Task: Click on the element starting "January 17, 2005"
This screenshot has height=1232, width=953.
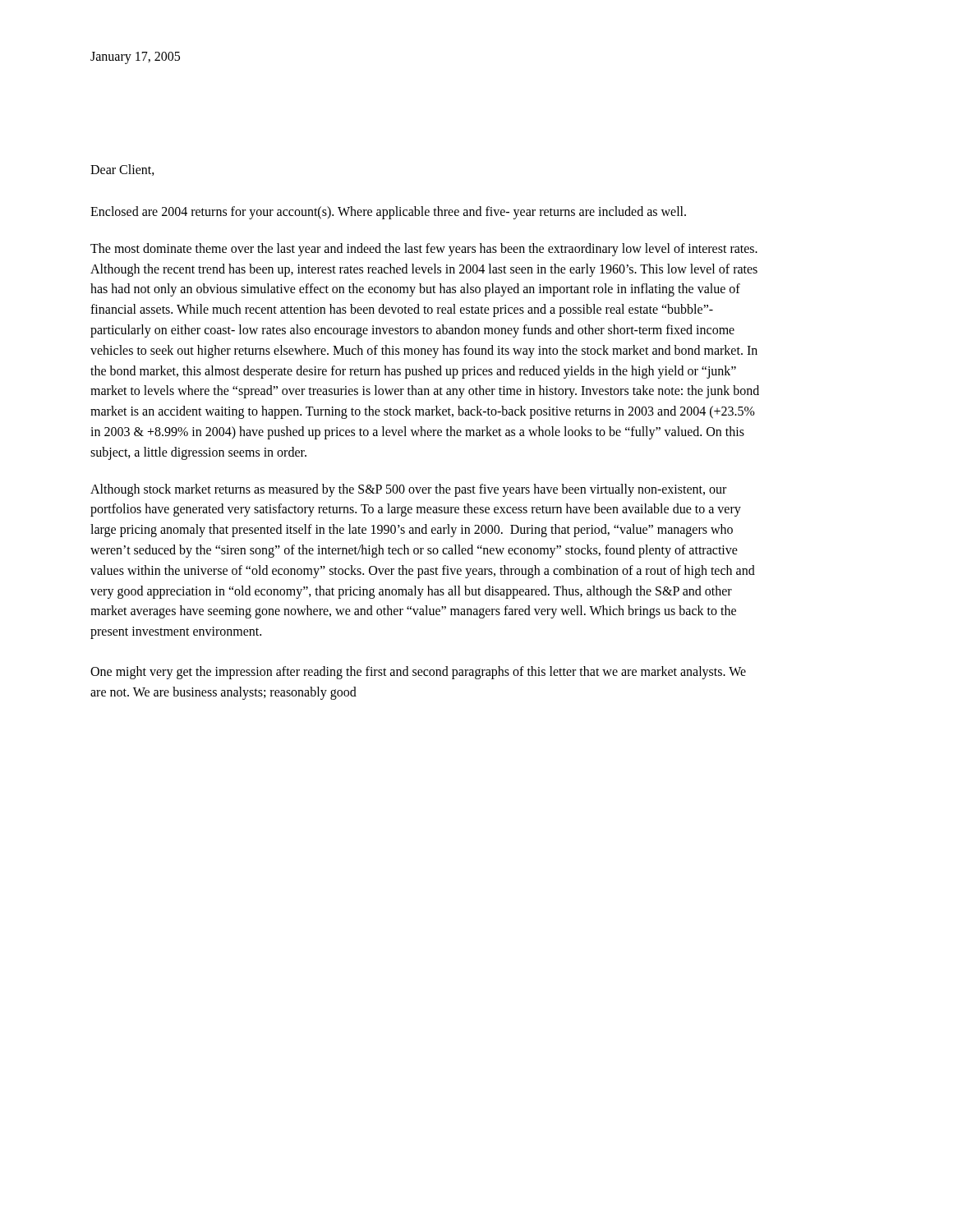Action: click(x=135, y=56)
